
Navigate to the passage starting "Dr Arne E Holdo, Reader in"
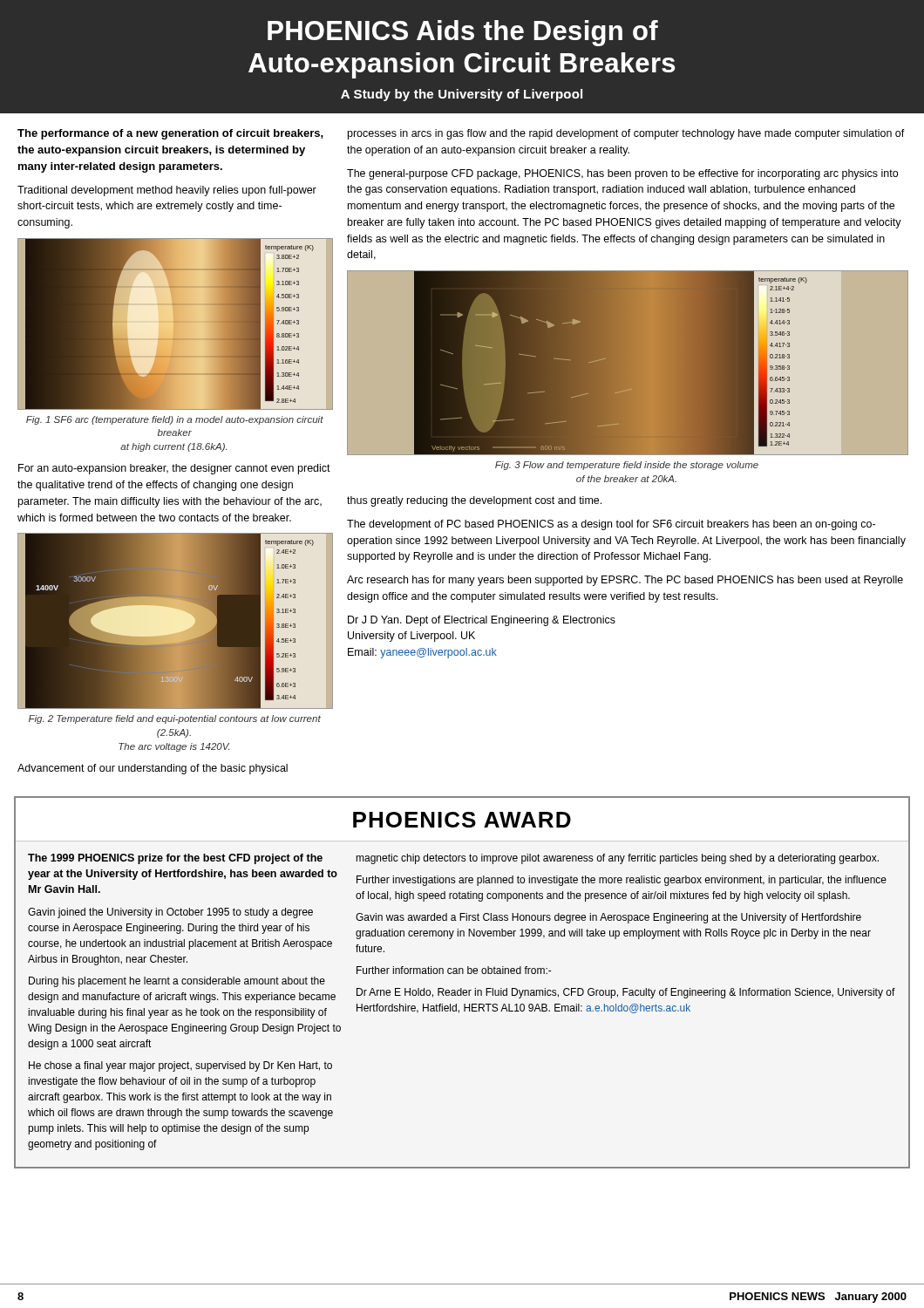[625, 1000]
